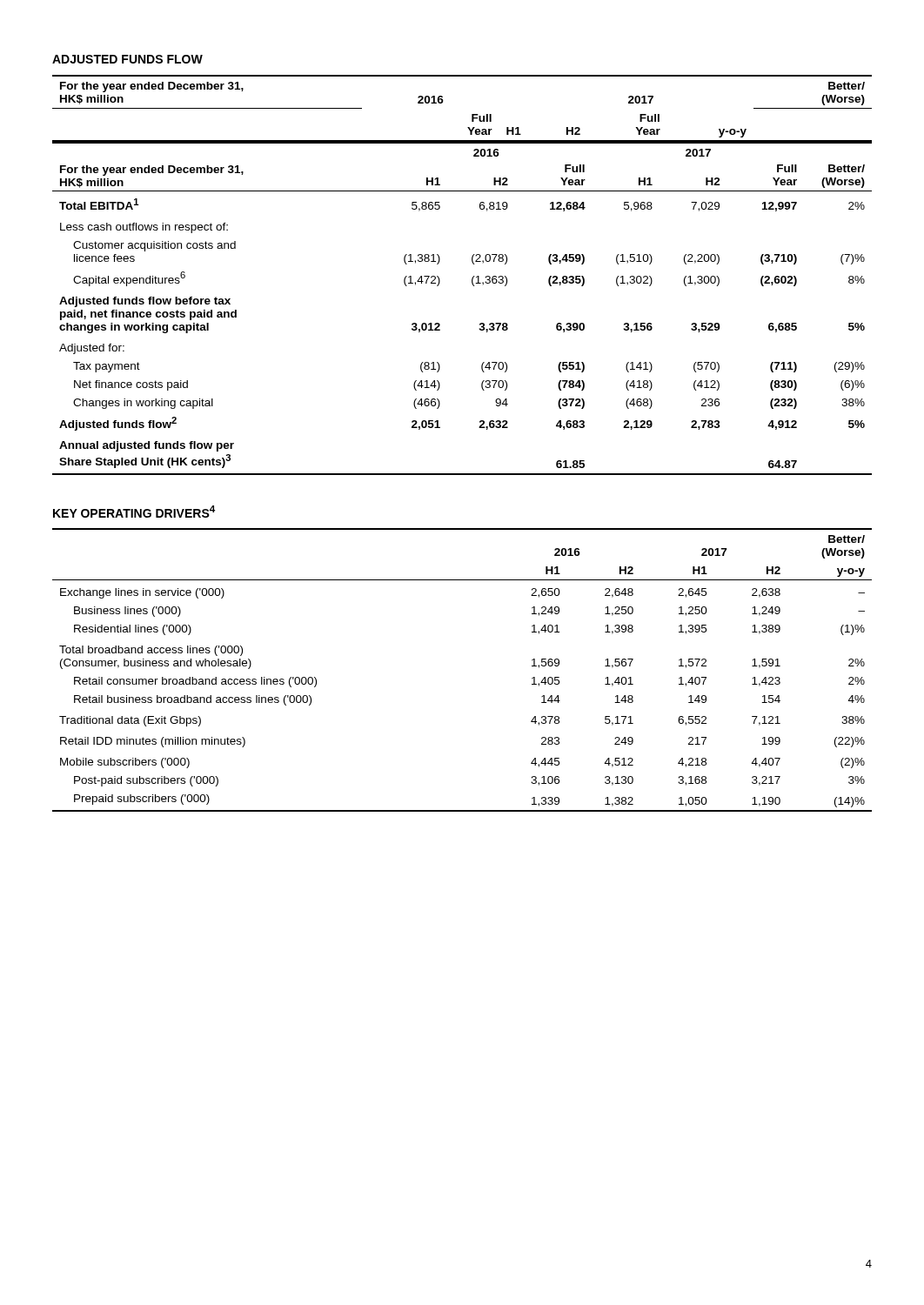Select the passage starting "ADJUSTED FUNDS FLOW"
Image resolution: width=924 pixels, height=1305 pixels.
click(x=127, y=59)
